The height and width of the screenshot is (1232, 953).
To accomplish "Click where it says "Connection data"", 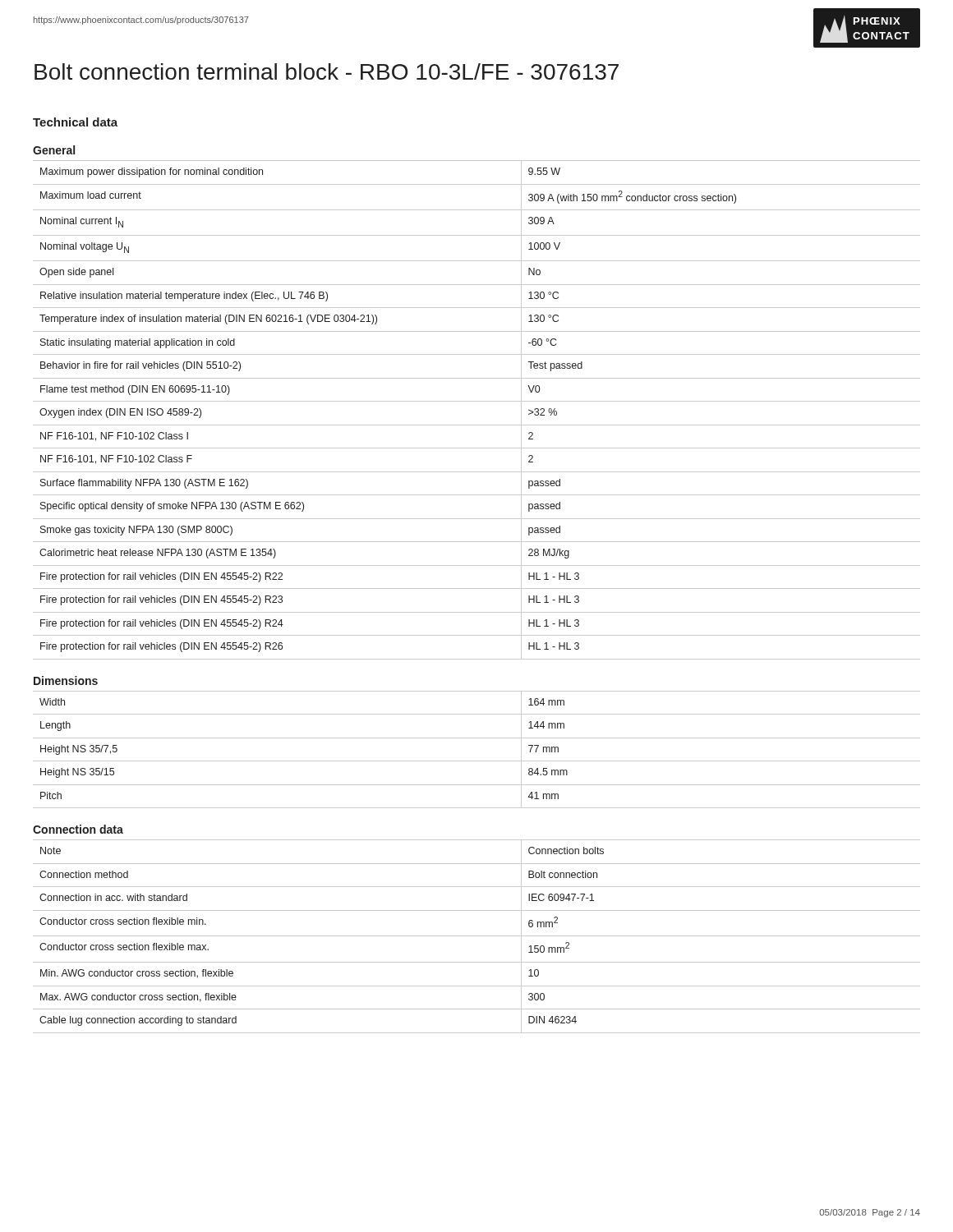I will pyautogui.click(x=78, y=830).
